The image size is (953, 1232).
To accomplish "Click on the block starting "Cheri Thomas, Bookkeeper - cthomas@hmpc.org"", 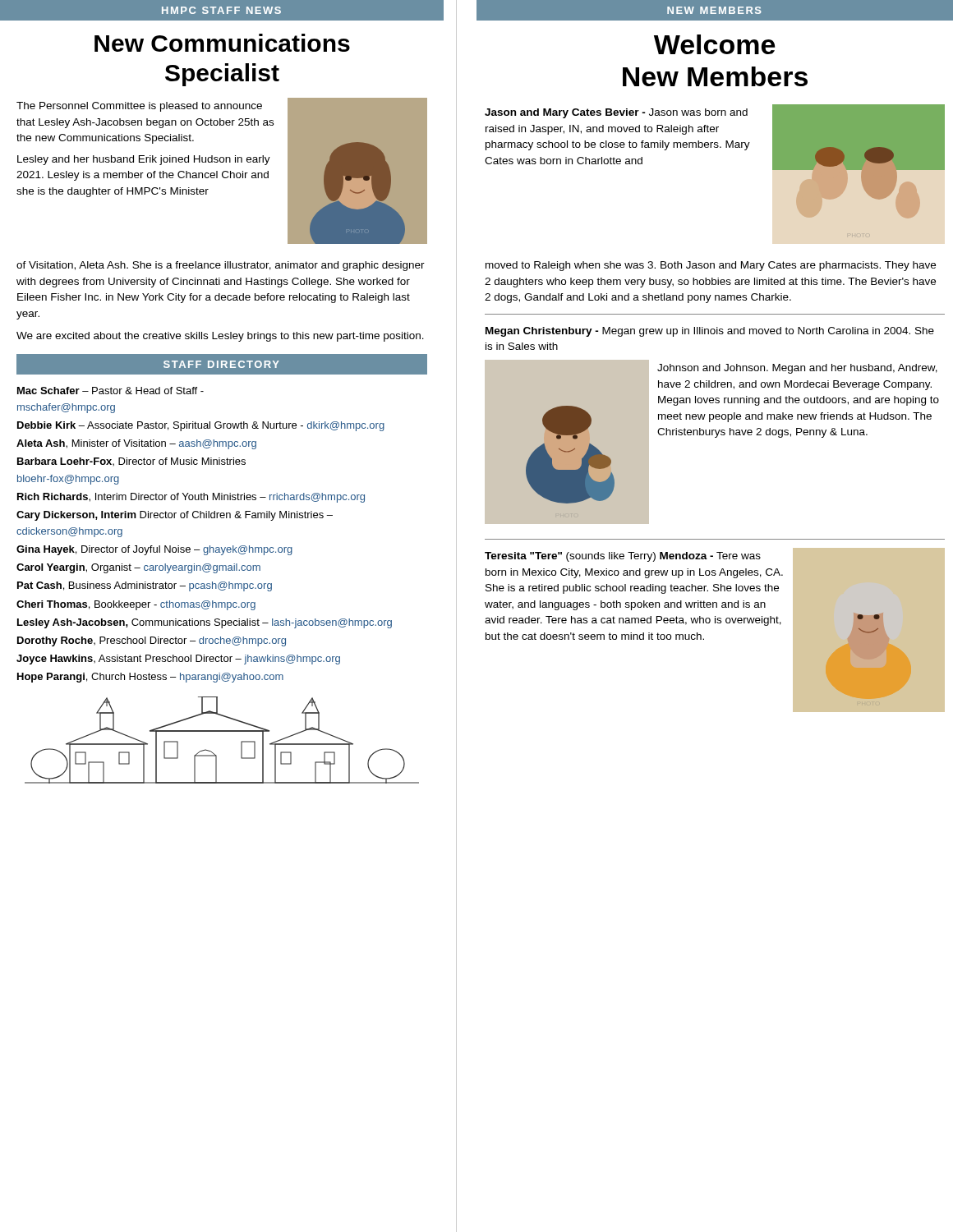I will tap(136, 604).
